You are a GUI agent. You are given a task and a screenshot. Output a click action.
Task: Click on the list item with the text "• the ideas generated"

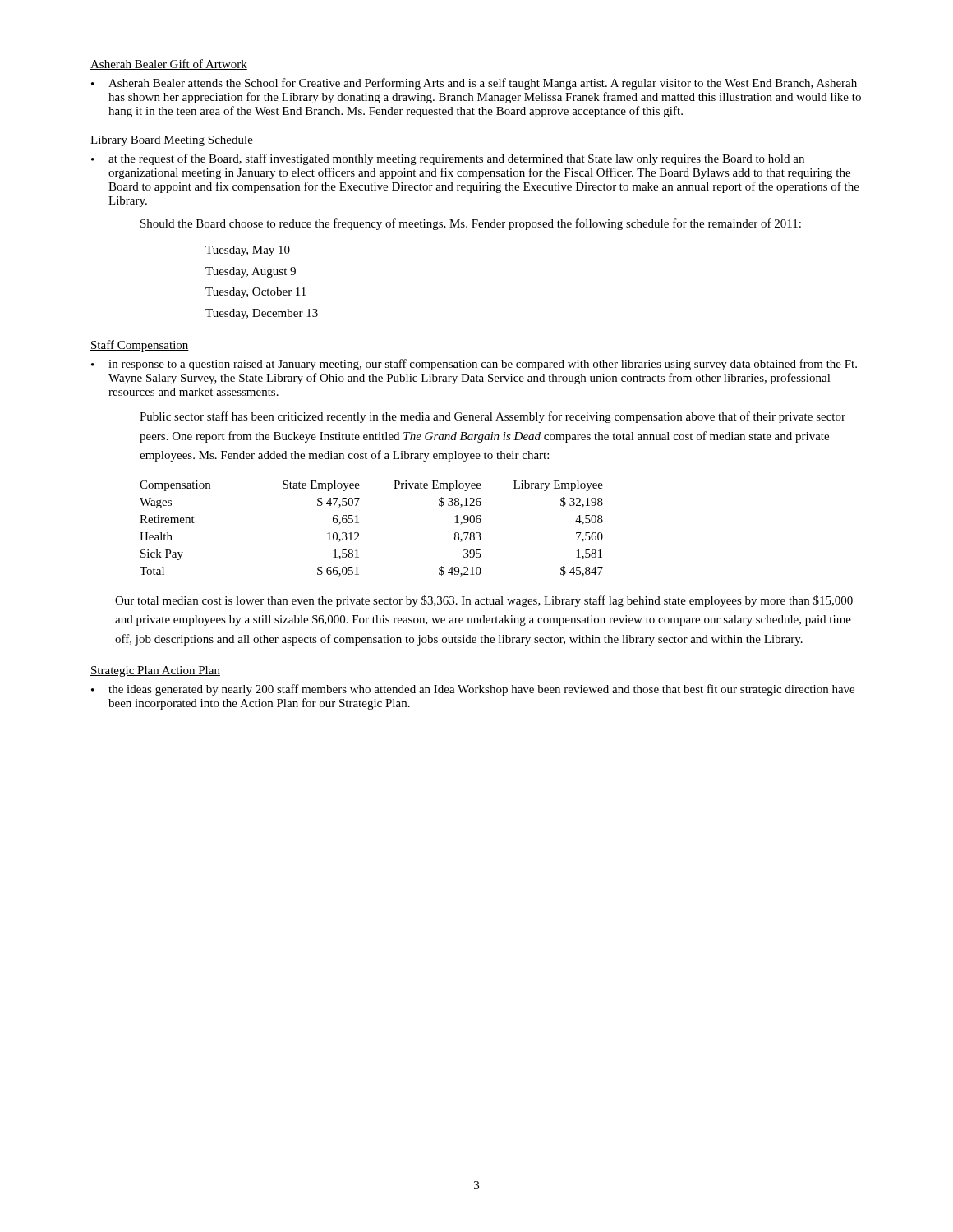pyautogui.click(x=476, y=696)
